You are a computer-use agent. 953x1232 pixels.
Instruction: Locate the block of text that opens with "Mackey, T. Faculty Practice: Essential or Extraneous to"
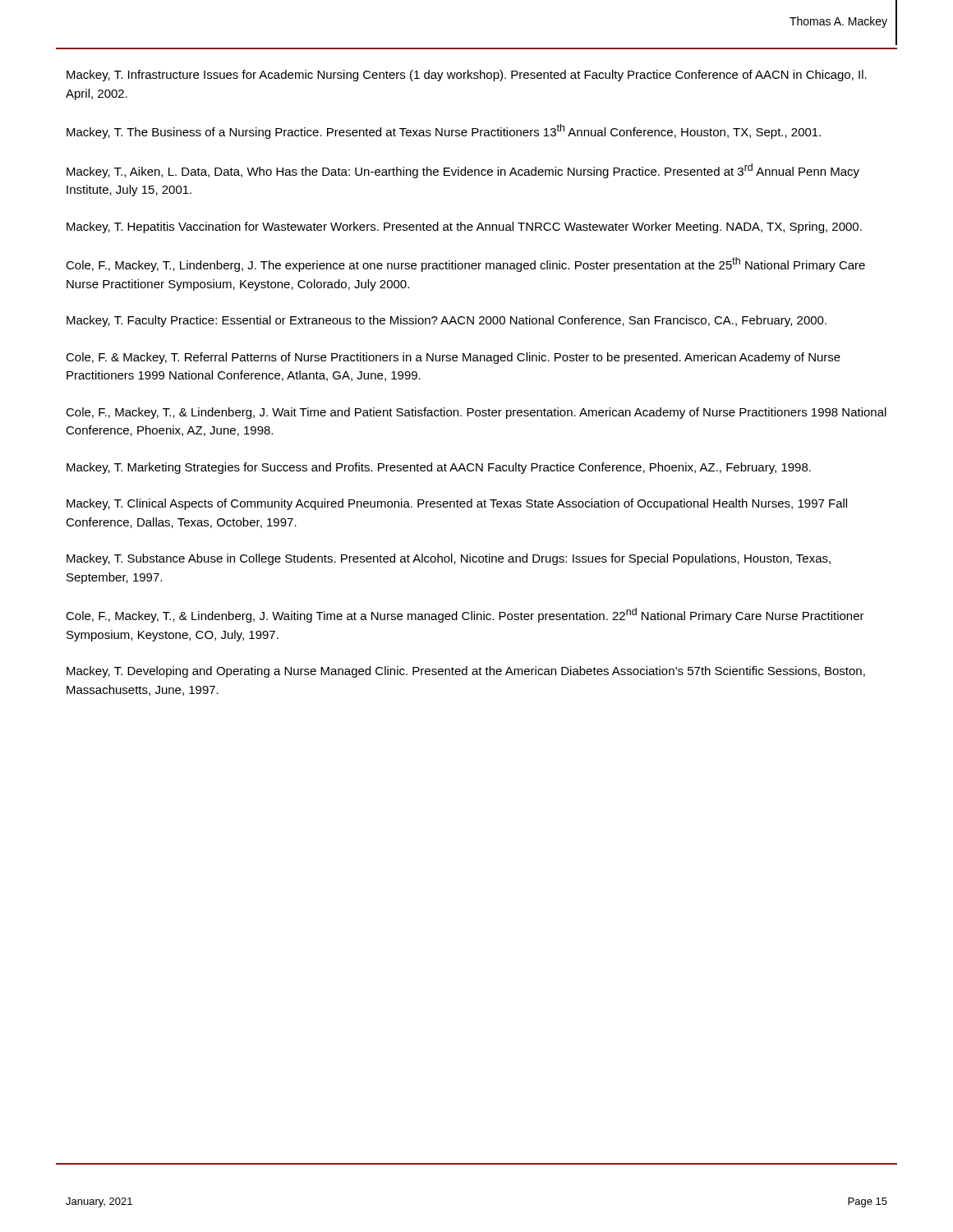447,320
